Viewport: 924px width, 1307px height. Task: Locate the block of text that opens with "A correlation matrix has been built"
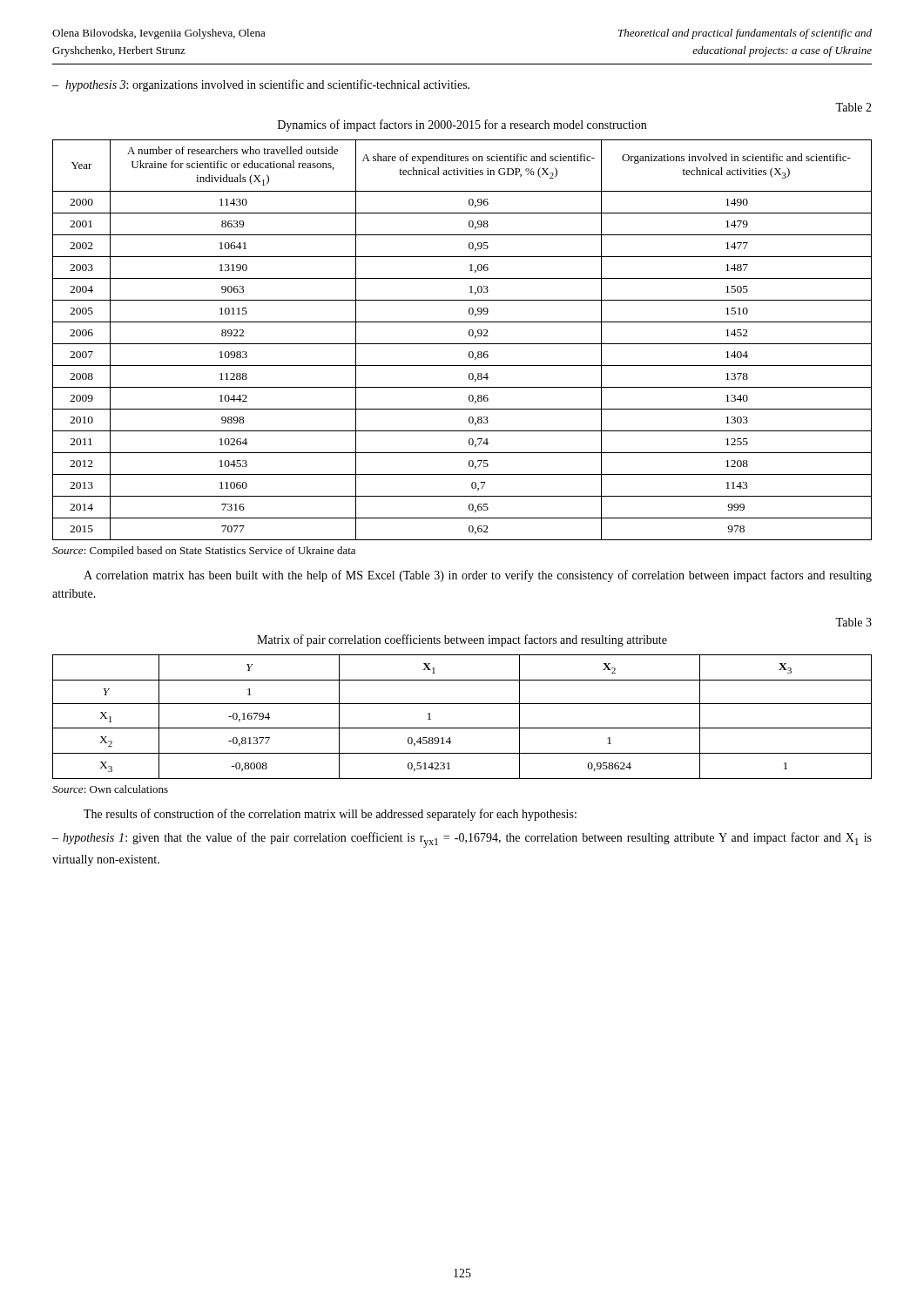462,585
